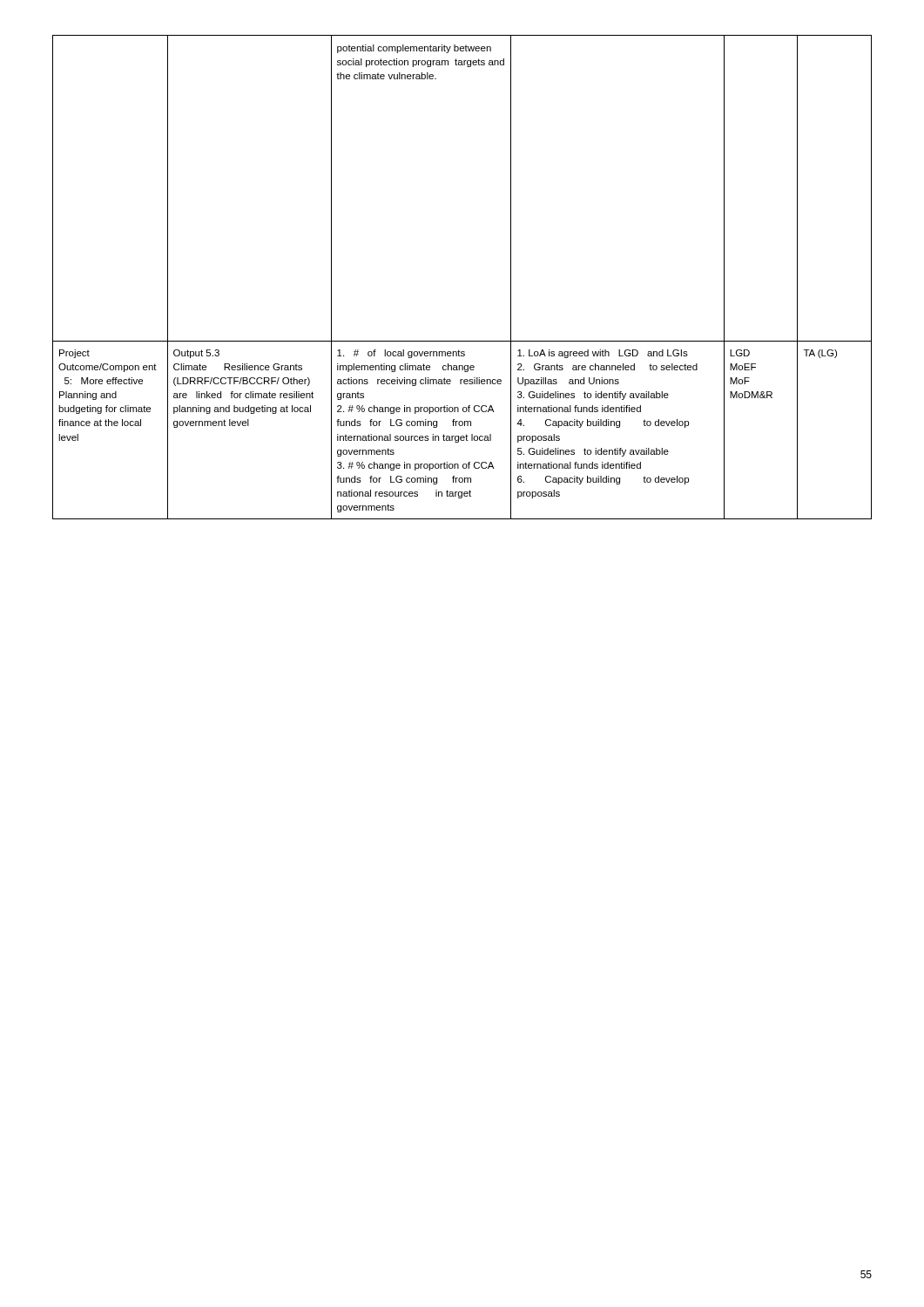
Task: Click on the table containing "Project Outcome/Compon ent 5:"
Action: pyautogui.click(x=462, y=277)
